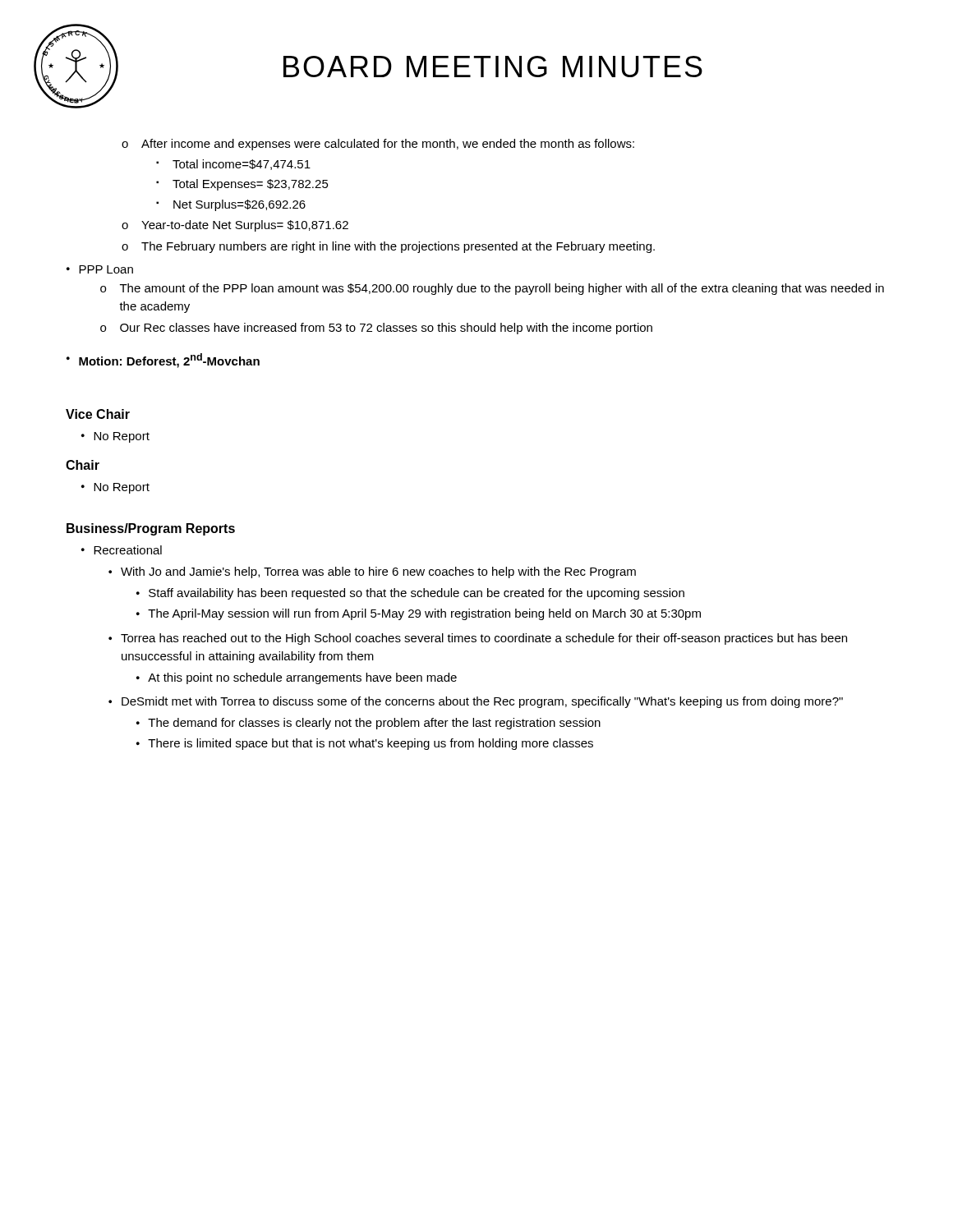Locate the list item containing "At this point"

303,677
